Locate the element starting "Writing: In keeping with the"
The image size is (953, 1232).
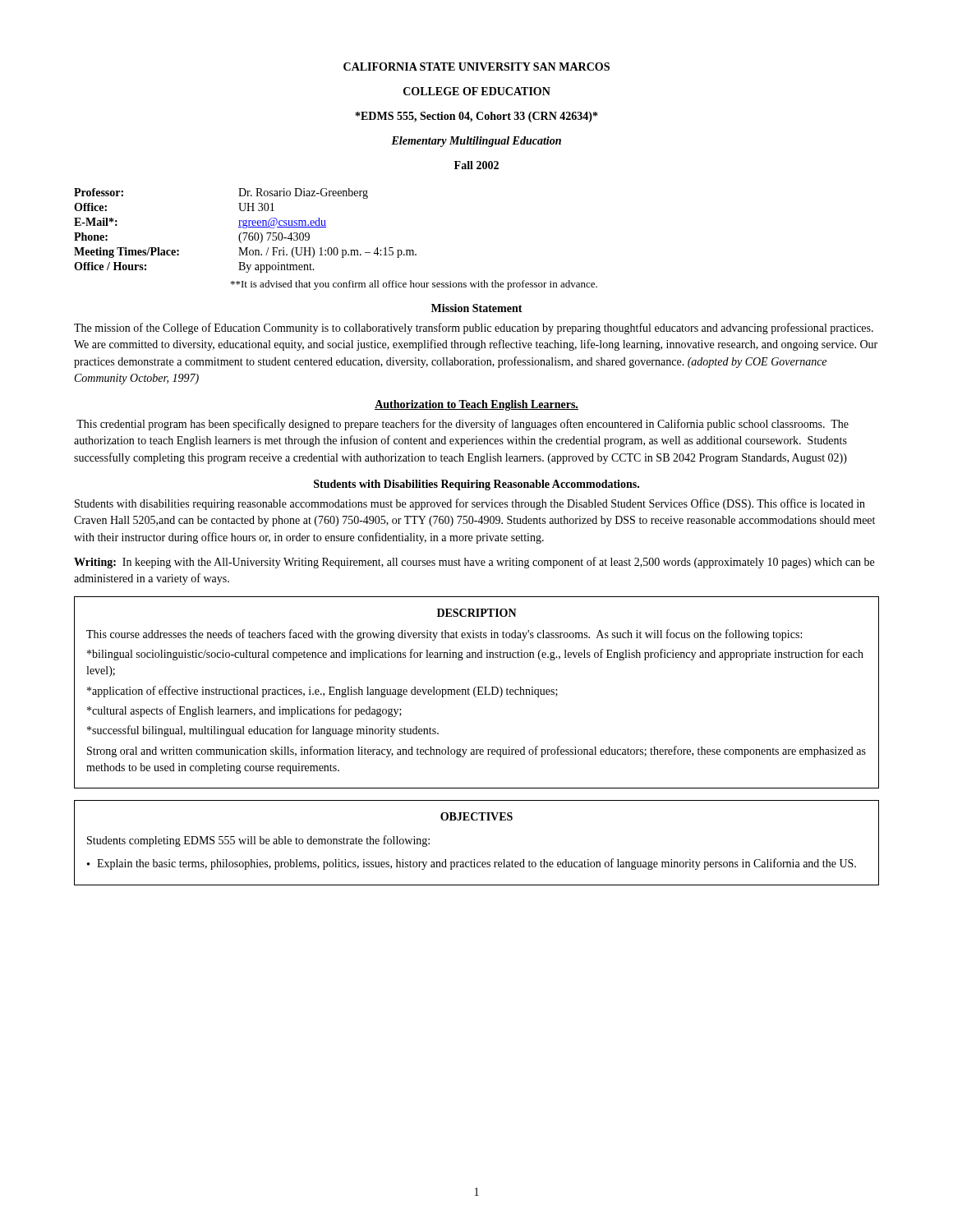click(x=474, y=570)
